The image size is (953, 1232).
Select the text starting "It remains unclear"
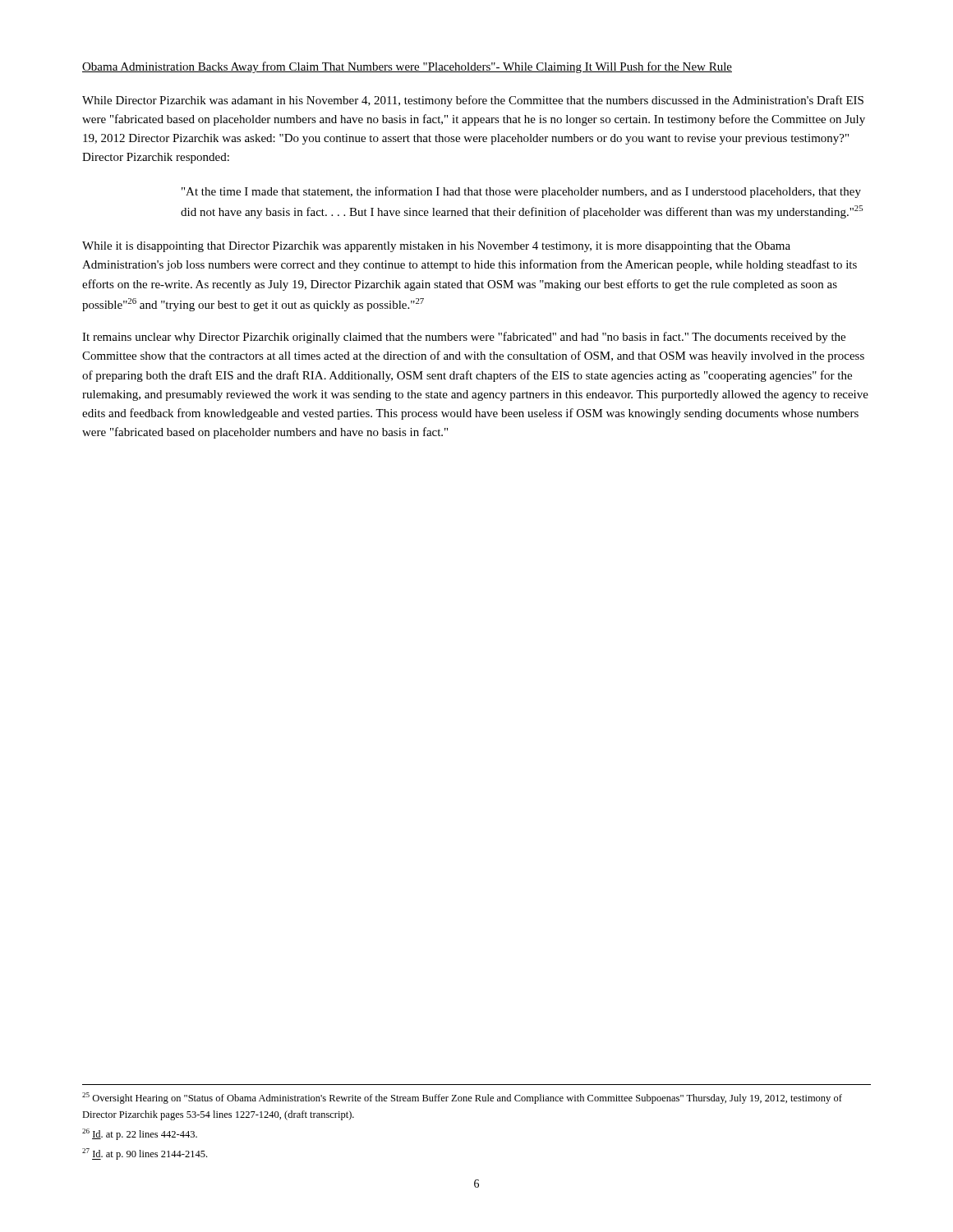(476, 385)
